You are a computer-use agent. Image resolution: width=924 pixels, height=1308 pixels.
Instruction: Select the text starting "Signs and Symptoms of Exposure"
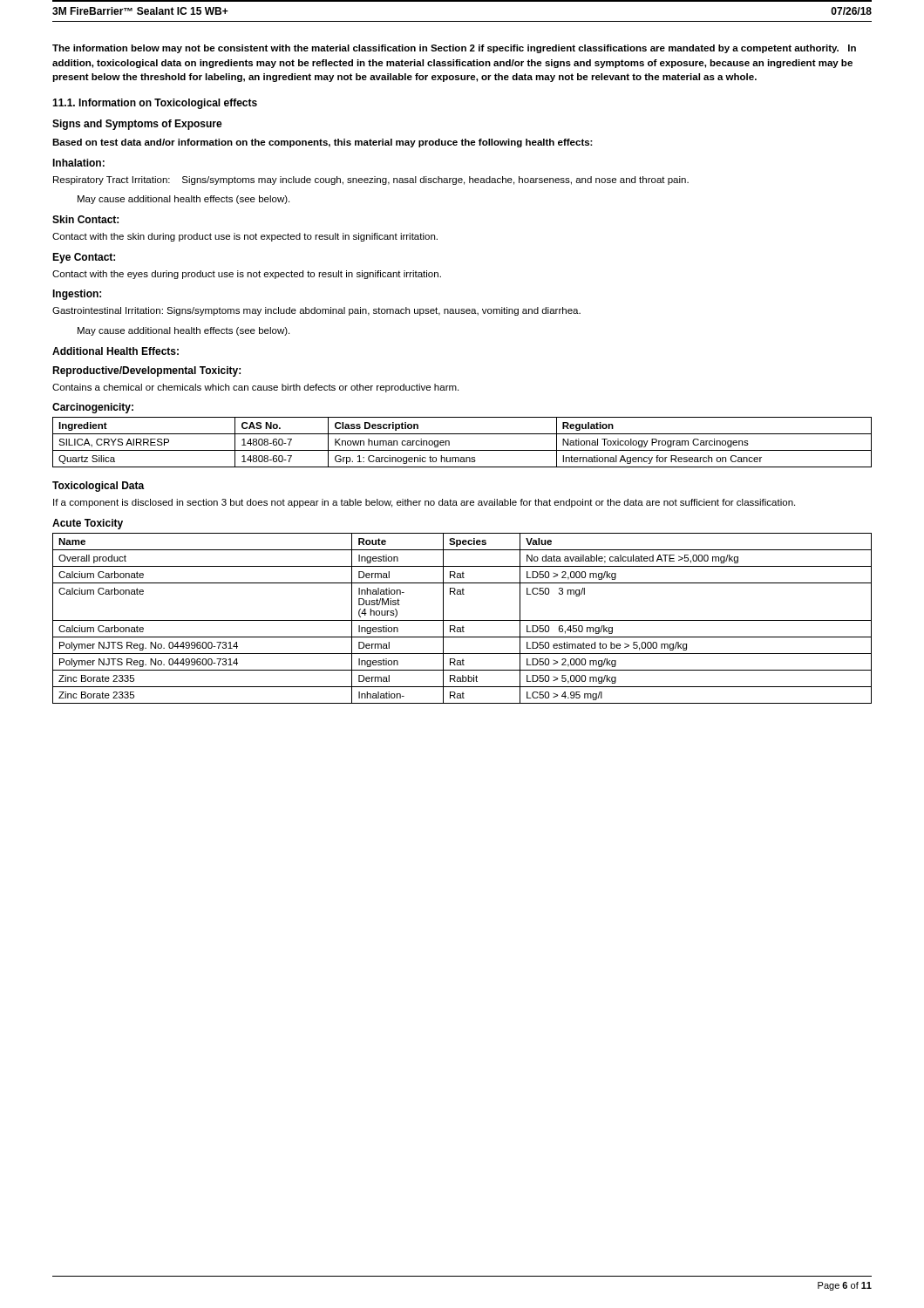point(137,124)
